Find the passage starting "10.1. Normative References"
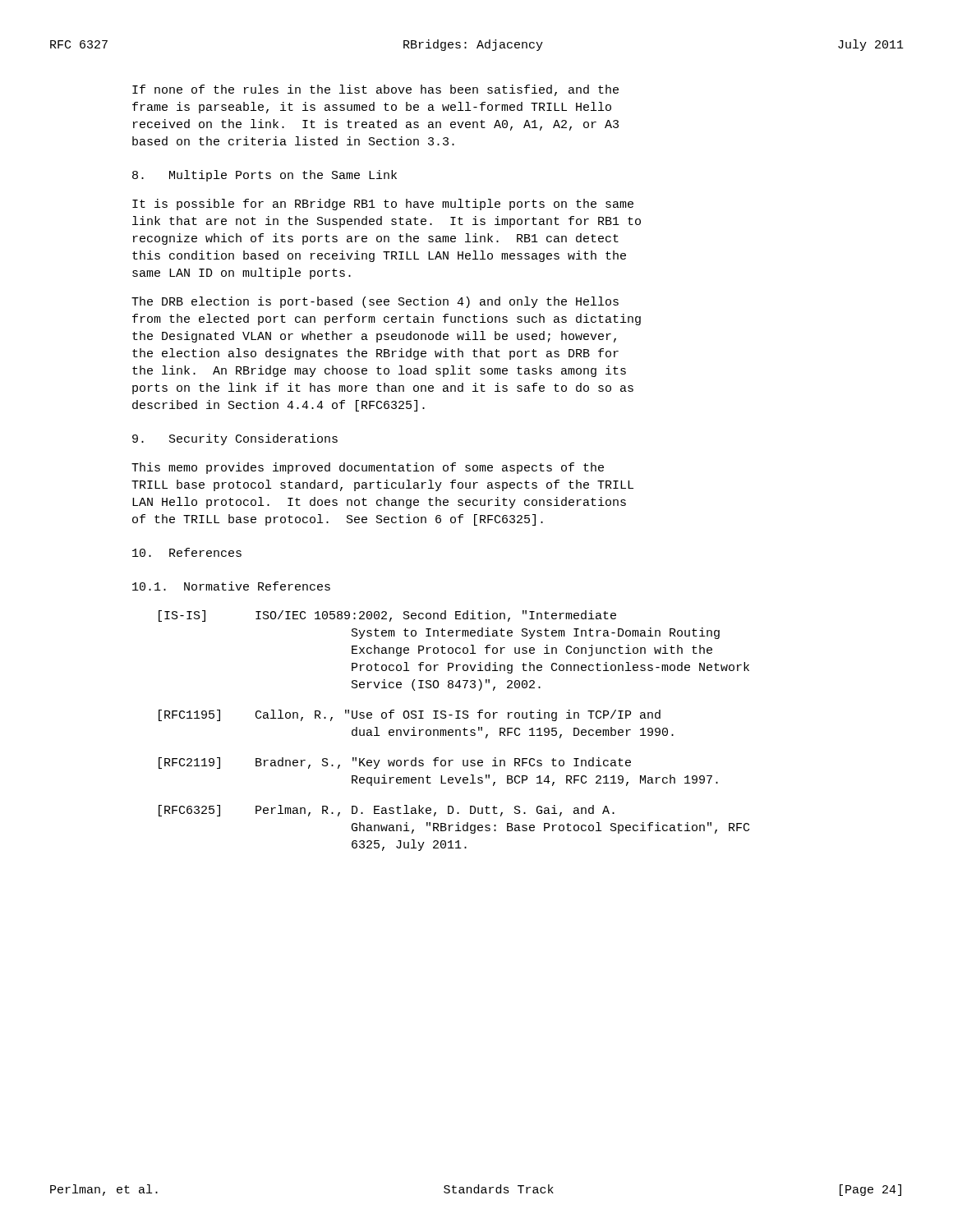 point(231,588)
